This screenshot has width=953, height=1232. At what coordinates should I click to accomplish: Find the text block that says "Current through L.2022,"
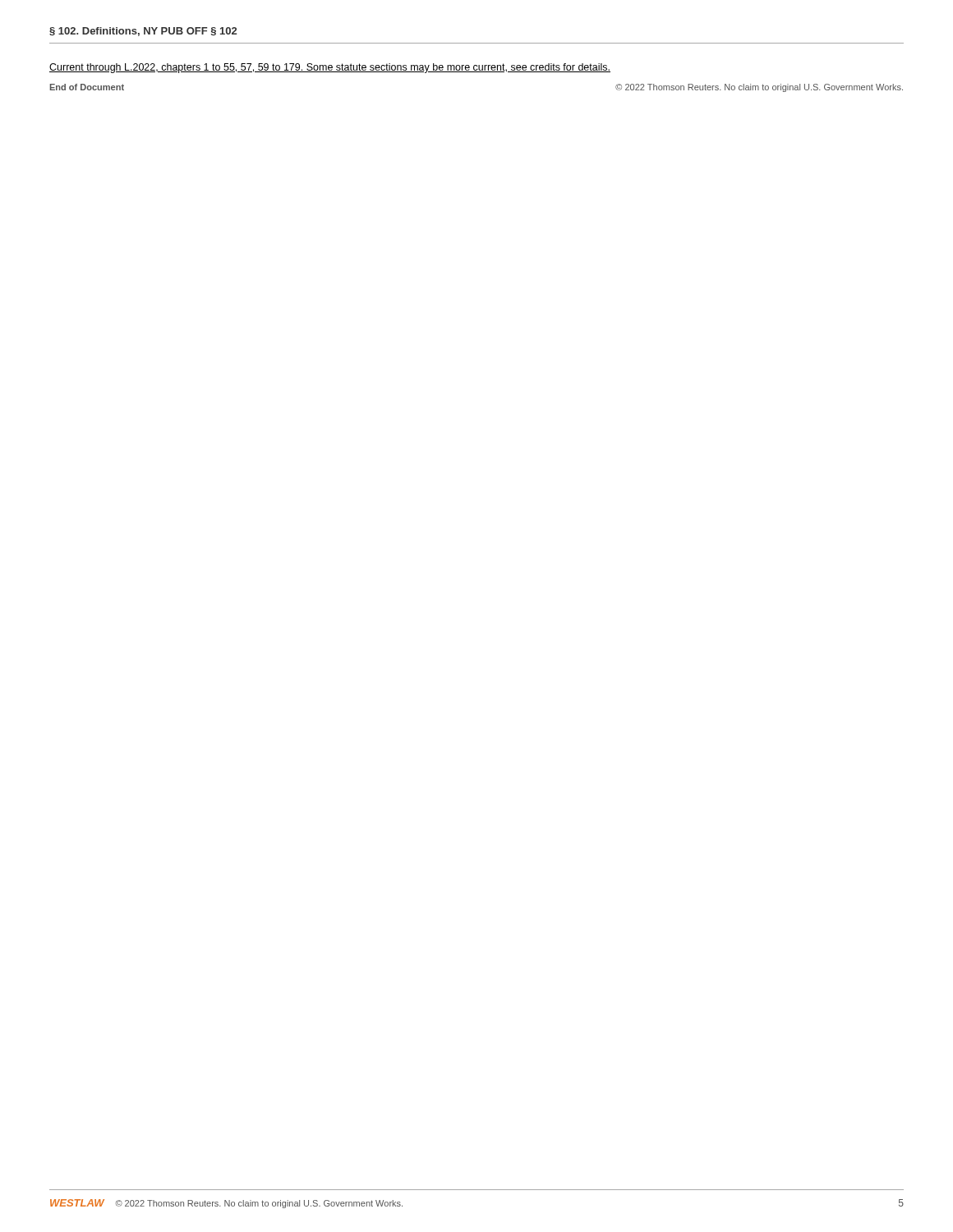330,67
